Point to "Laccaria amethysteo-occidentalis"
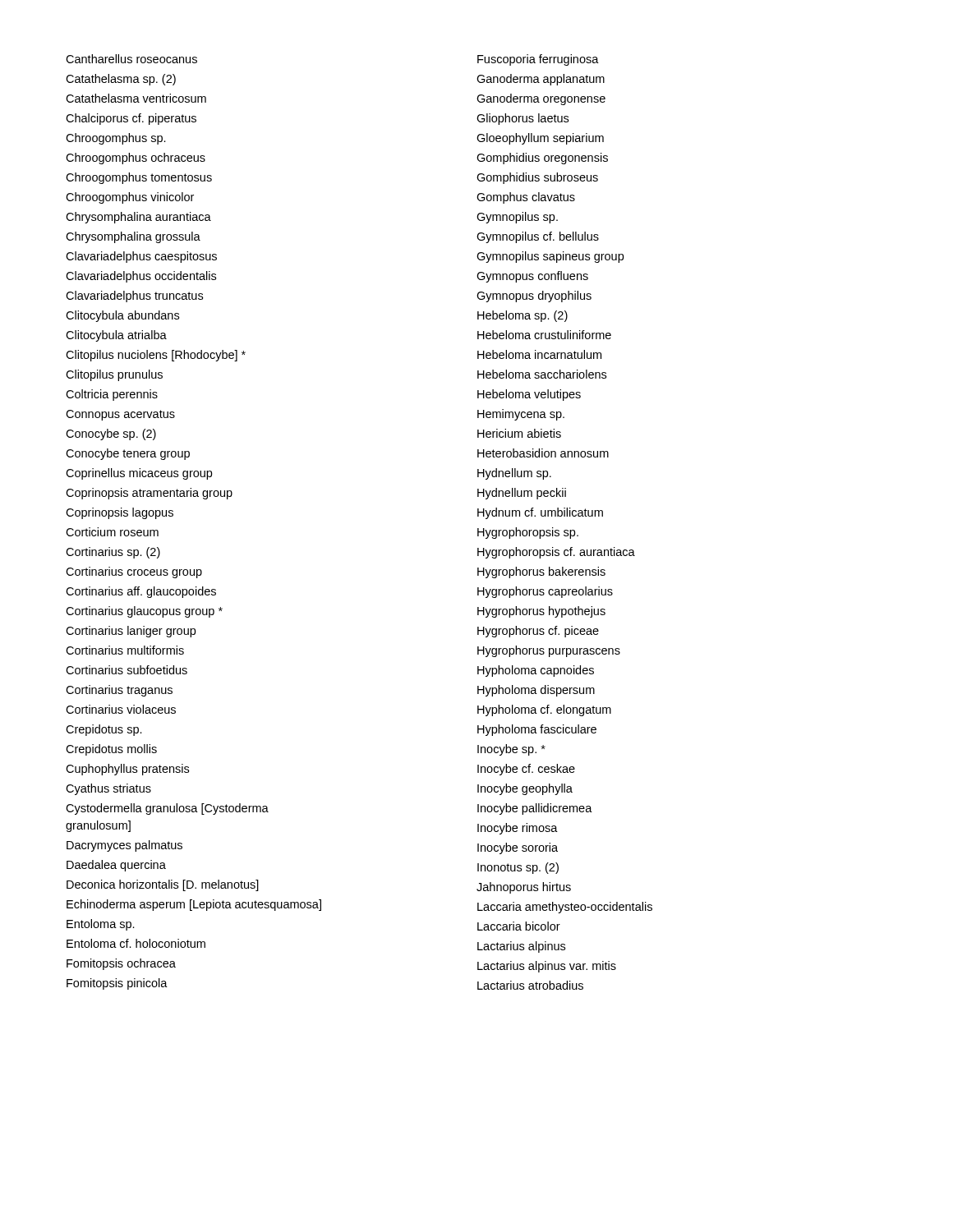Image resolution: width=953 pixels, height=1232 pixels. click(565, 908)
